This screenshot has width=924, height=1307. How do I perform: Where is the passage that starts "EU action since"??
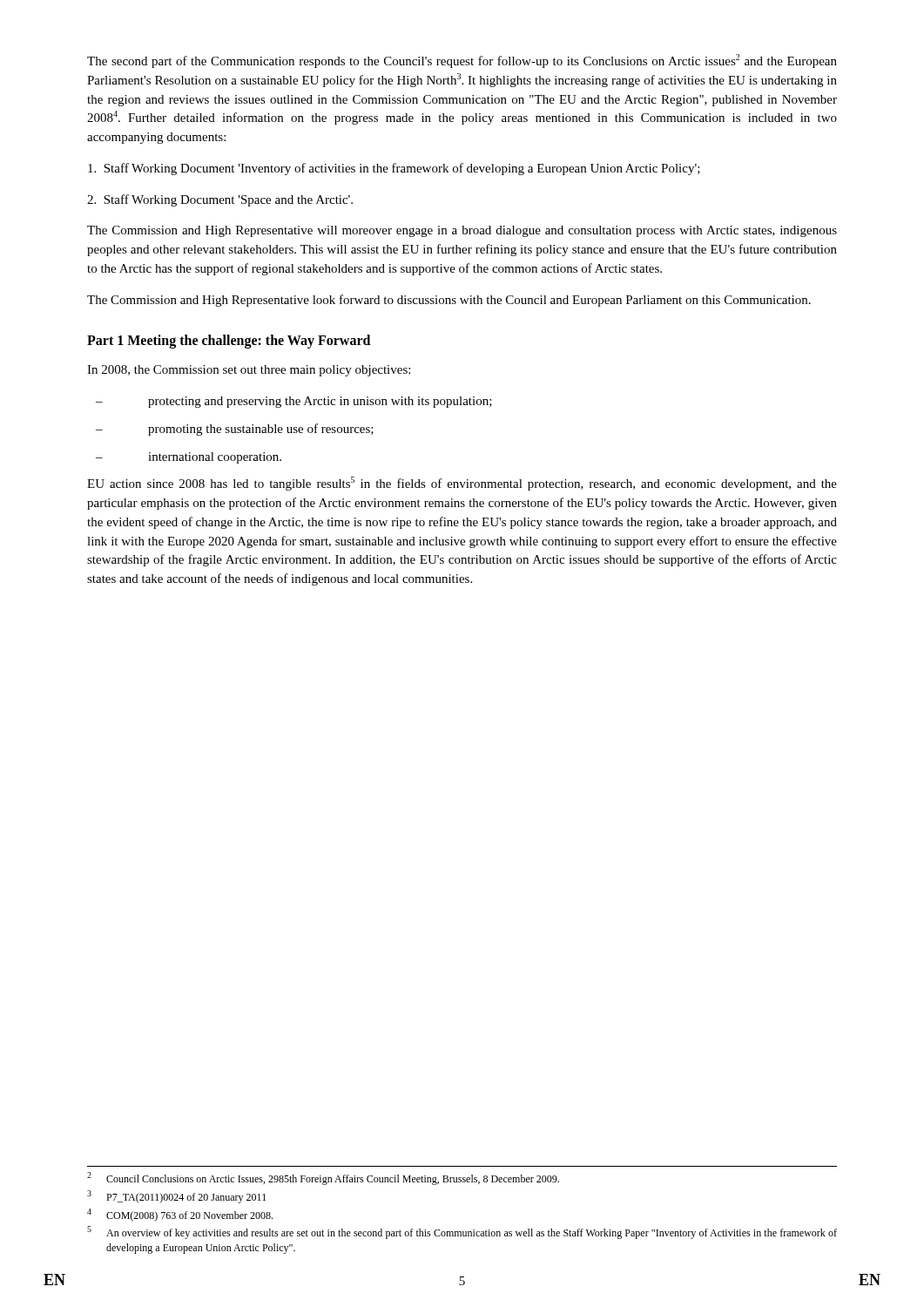click(462, 530)
